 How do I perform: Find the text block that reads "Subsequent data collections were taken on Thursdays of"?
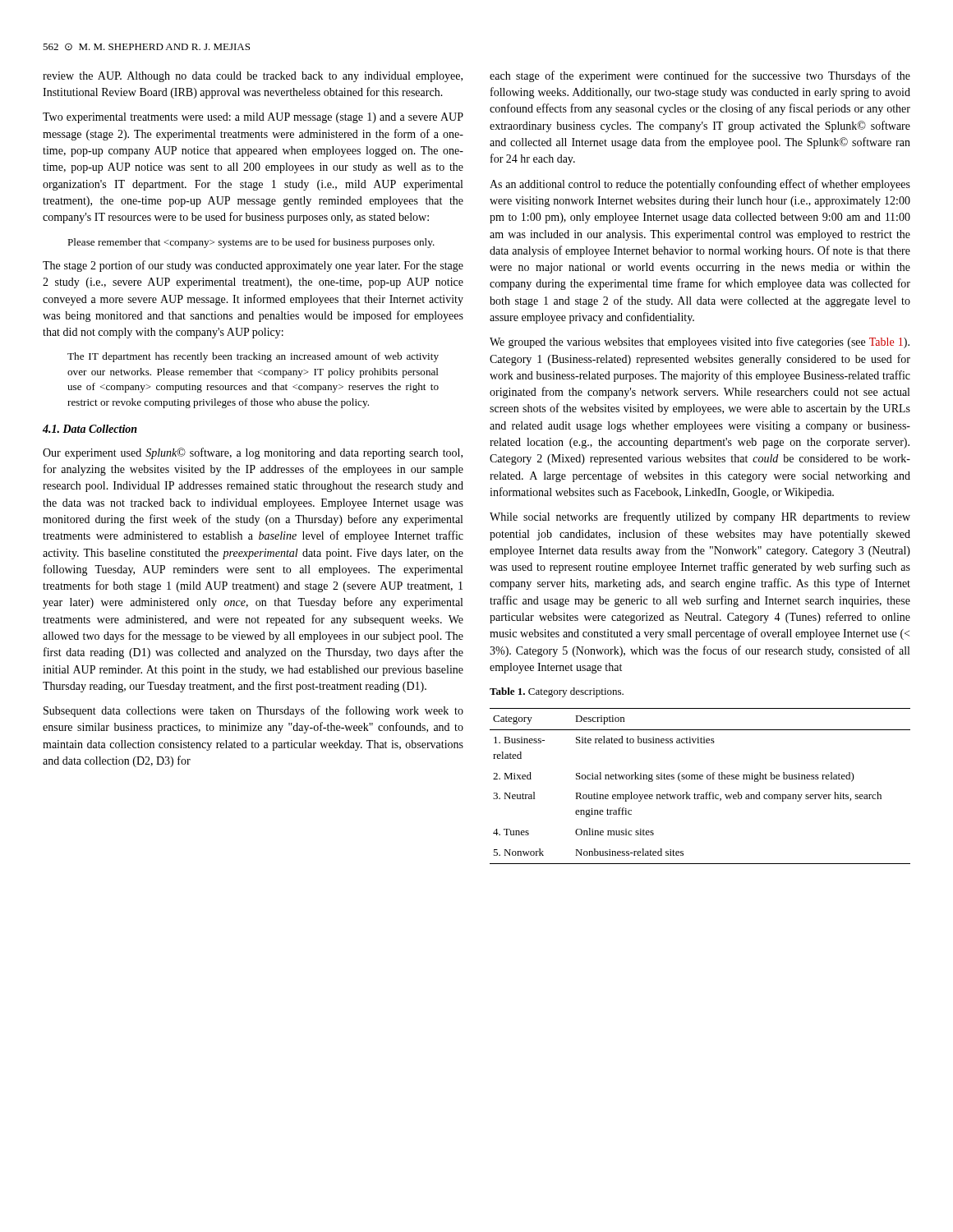click(253, 737)
